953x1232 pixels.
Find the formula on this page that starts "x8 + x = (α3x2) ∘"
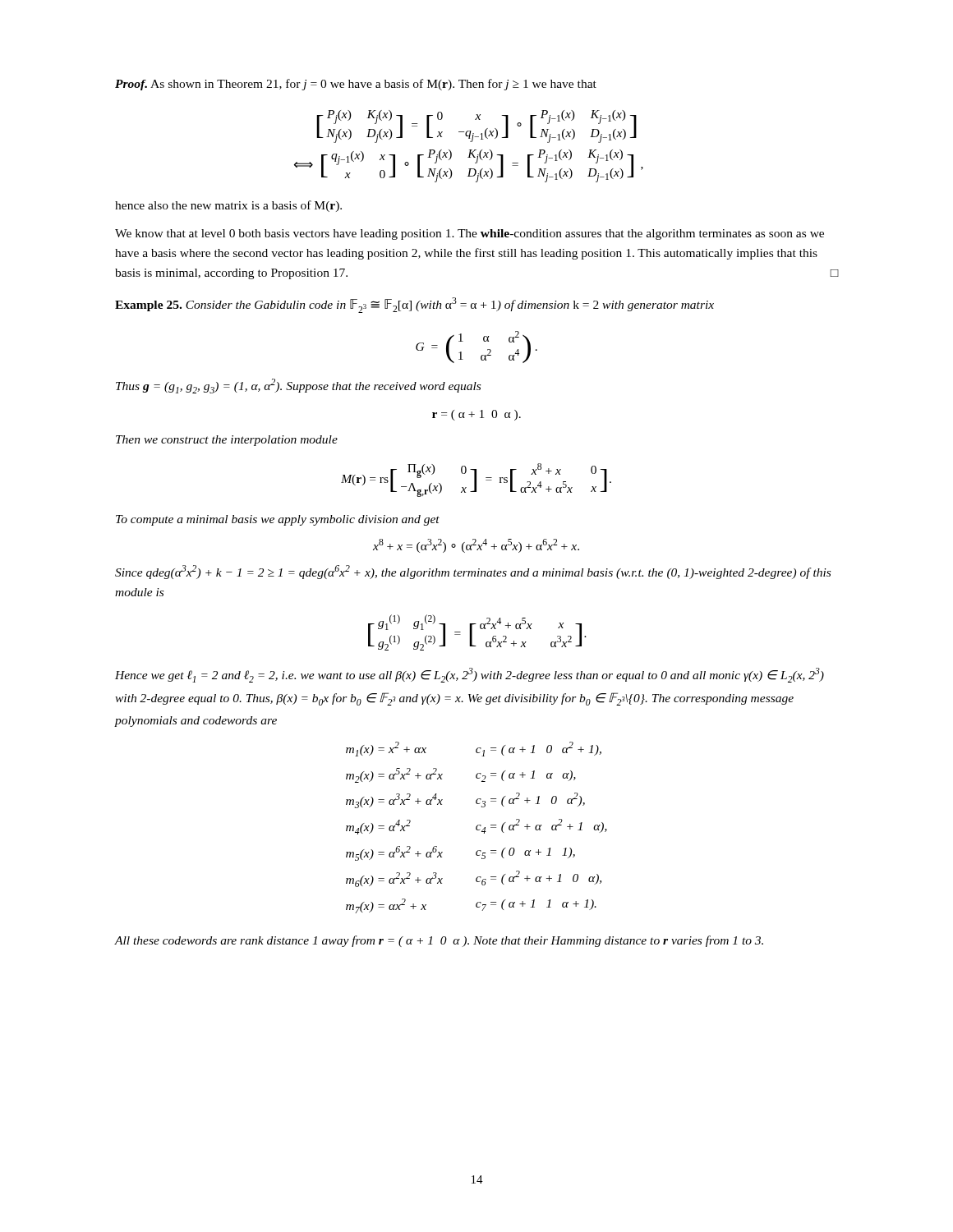click(476, 545)
